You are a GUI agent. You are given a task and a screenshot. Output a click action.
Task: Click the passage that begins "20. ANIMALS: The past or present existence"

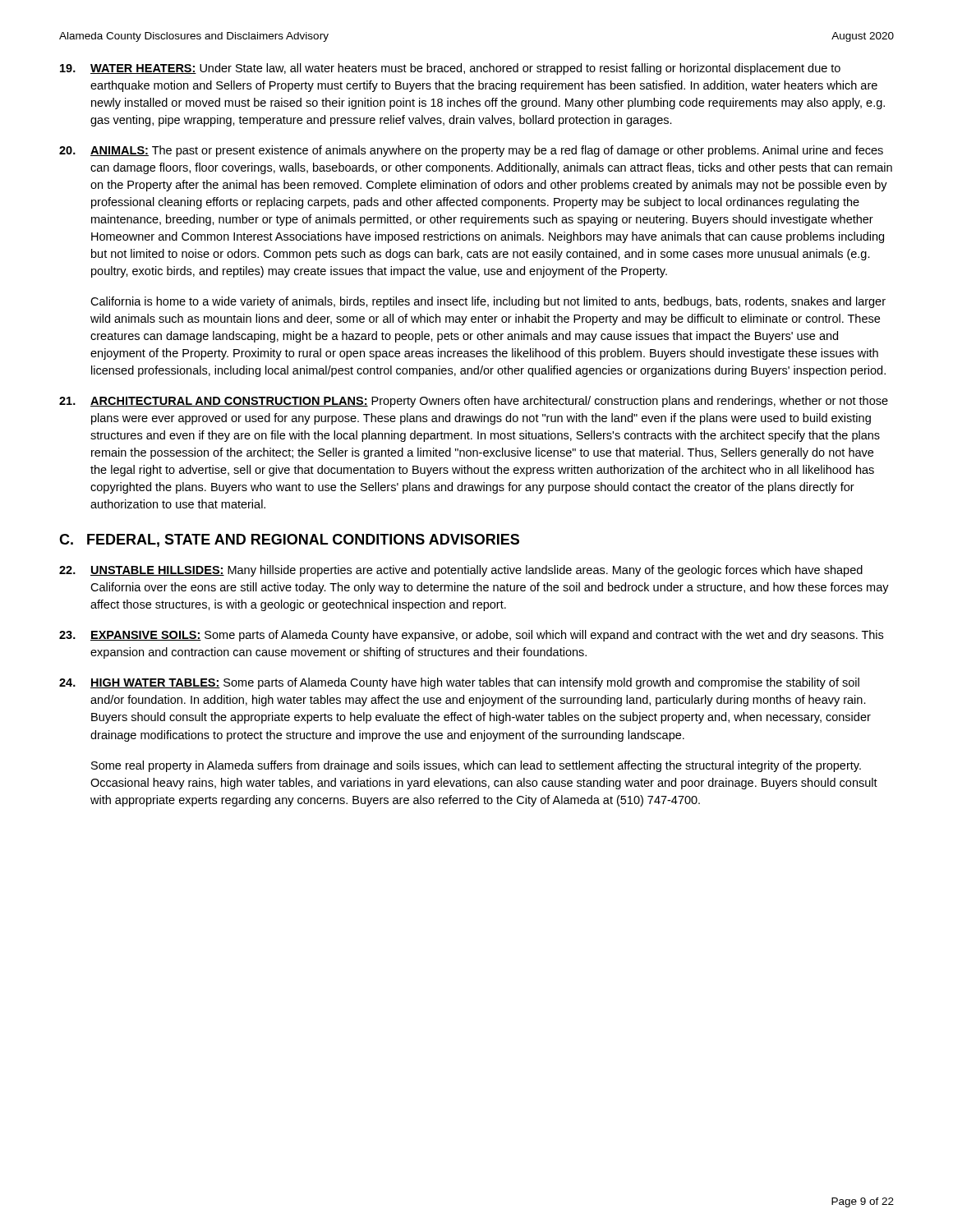pos(476,211)
